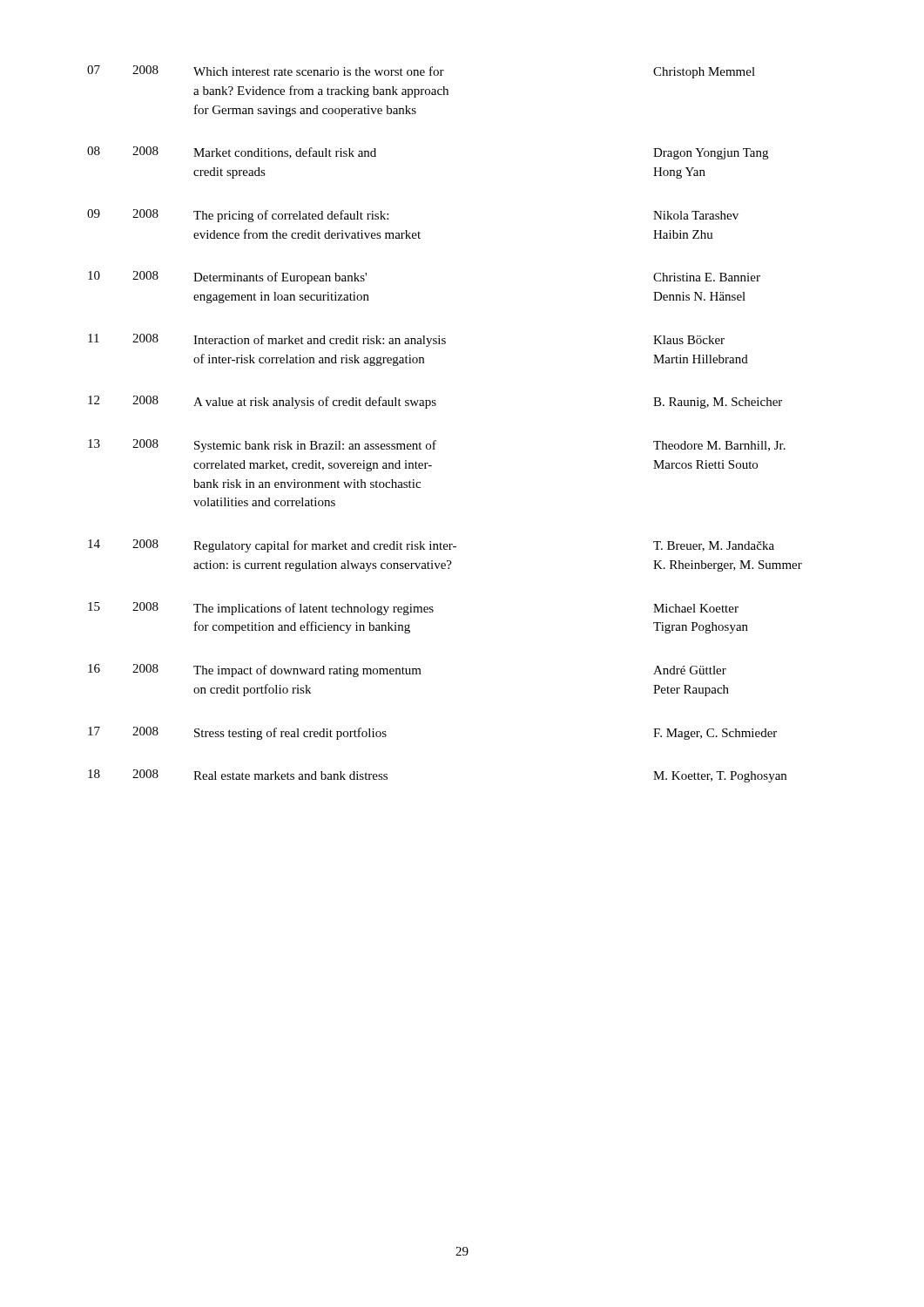Image resolution: width=924 pixels, height=1307 pixels.
Task: Locate the list item containing "11 2008 Interaction of market and"
Action: 406,340
